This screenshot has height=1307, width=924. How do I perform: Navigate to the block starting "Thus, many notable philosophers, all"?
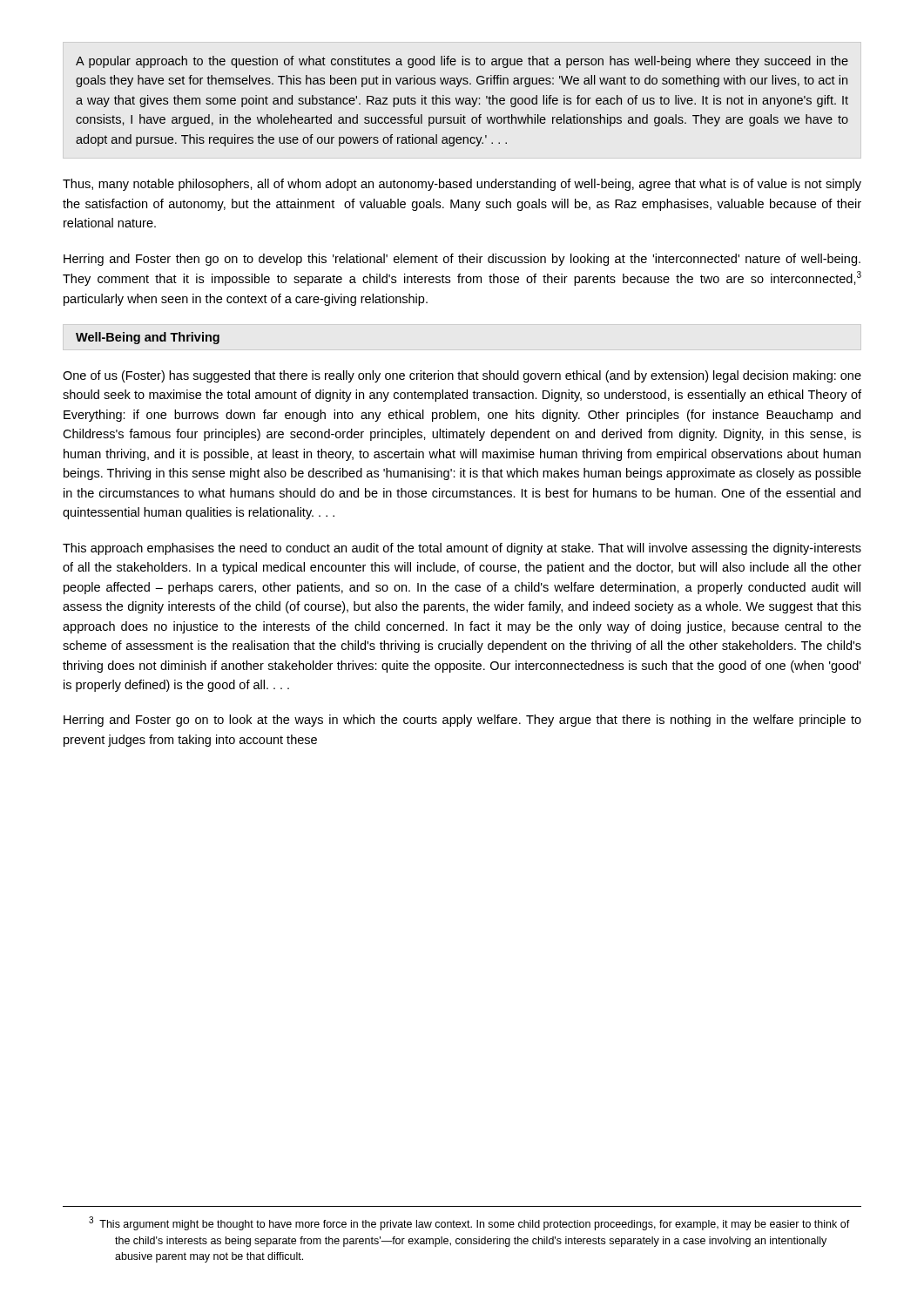pos(462,204)
